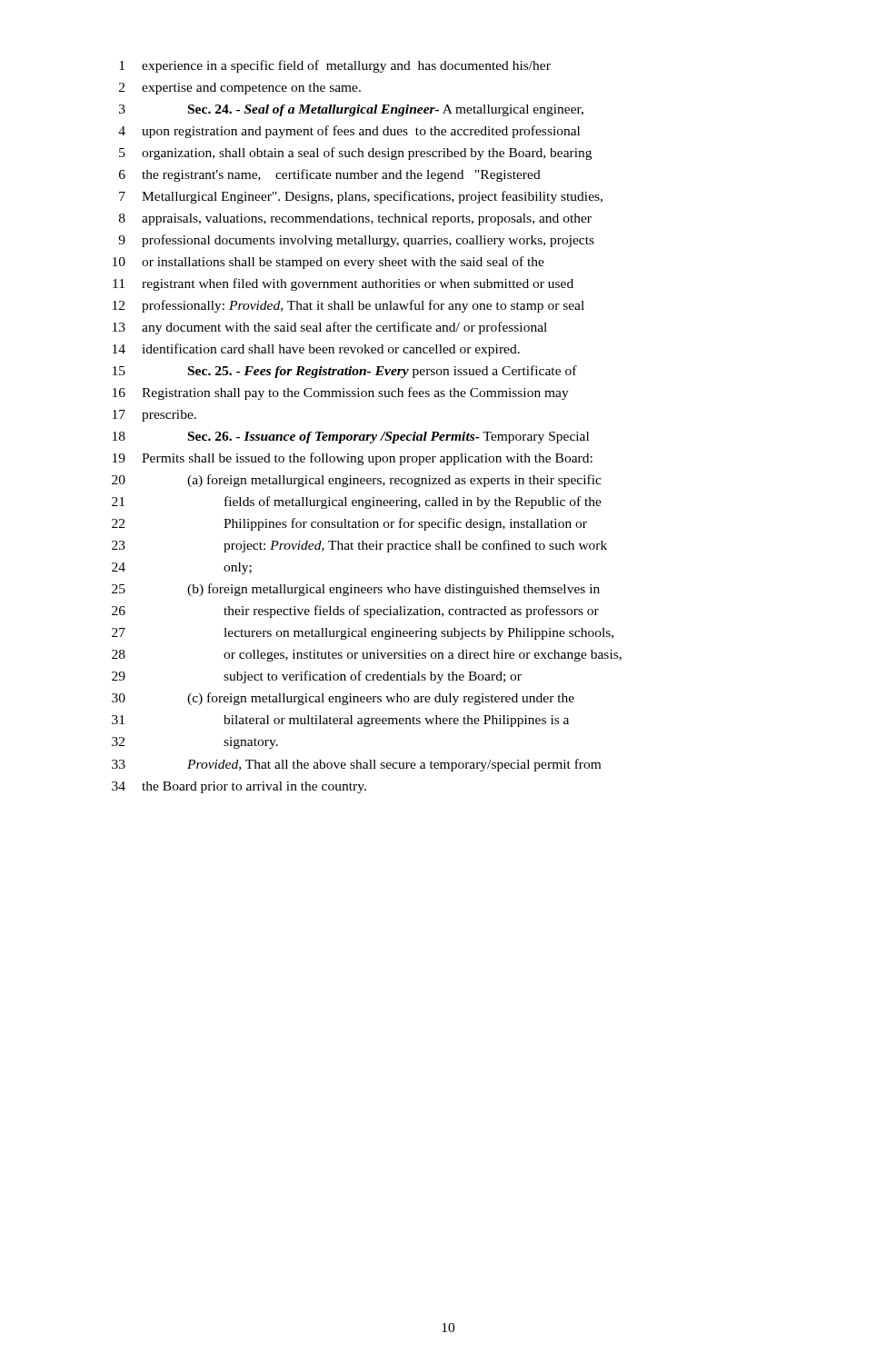Locate the element starting "20 (a) foreign metallurgical engineers,"
This screenshot has width=896, height=1363.
tap(462, 524)
